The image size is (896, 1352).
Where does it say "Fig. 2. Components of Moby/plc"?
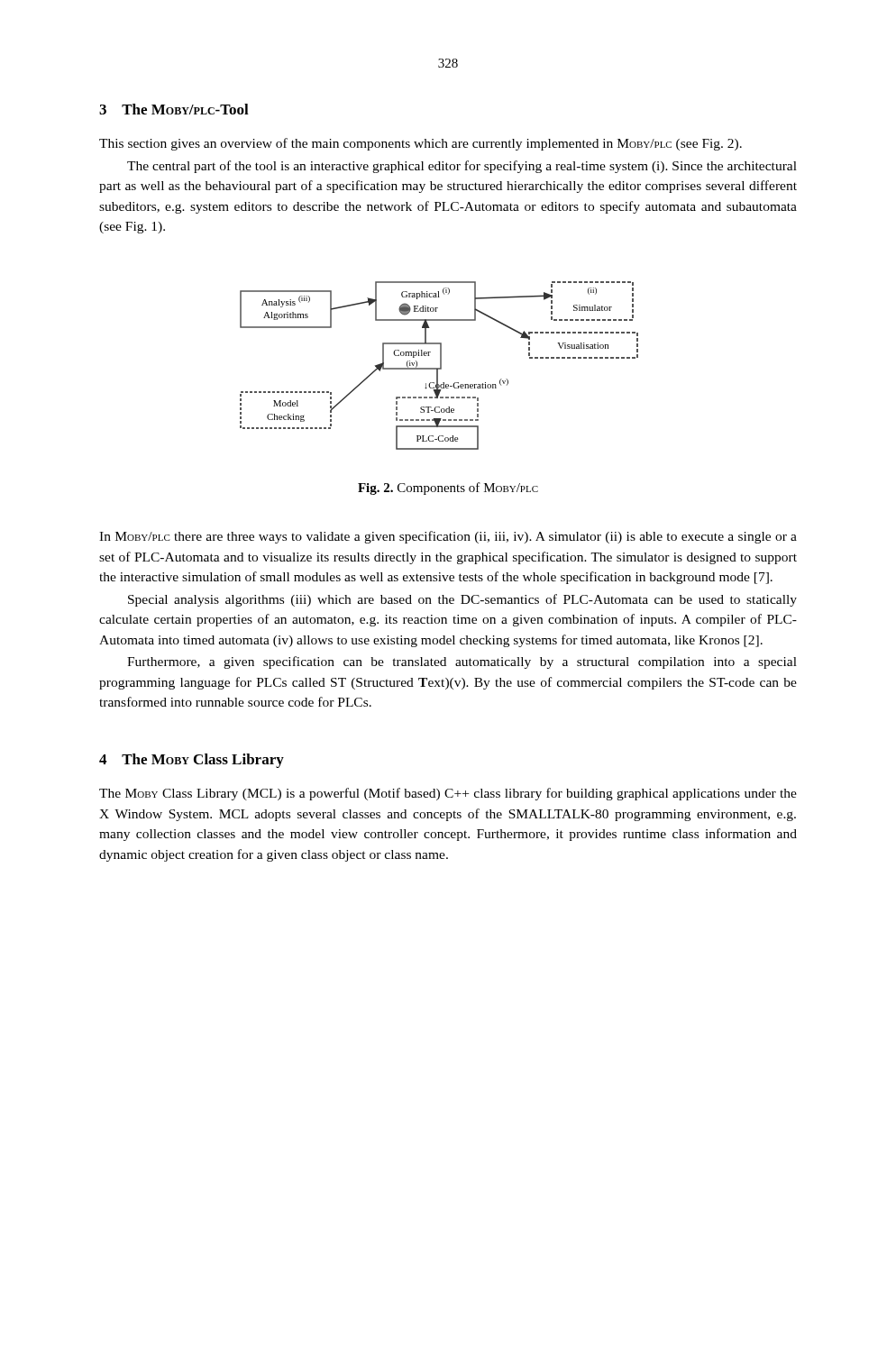click(x=448, y=487)
